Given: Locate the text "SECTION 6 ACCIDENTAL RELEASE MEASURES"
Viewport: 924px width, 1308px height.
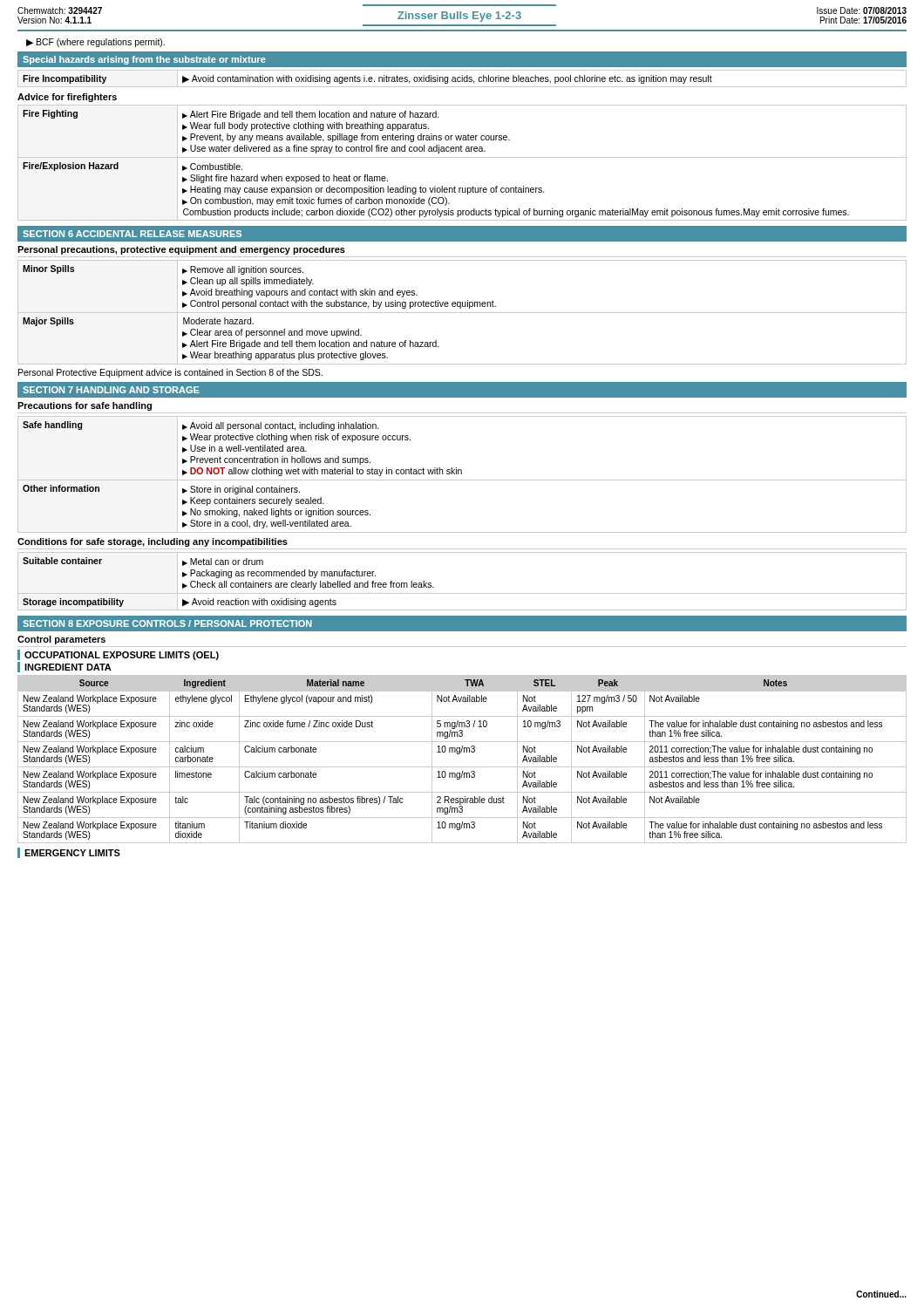Looking at the screenshot, I should coord(132,234).
